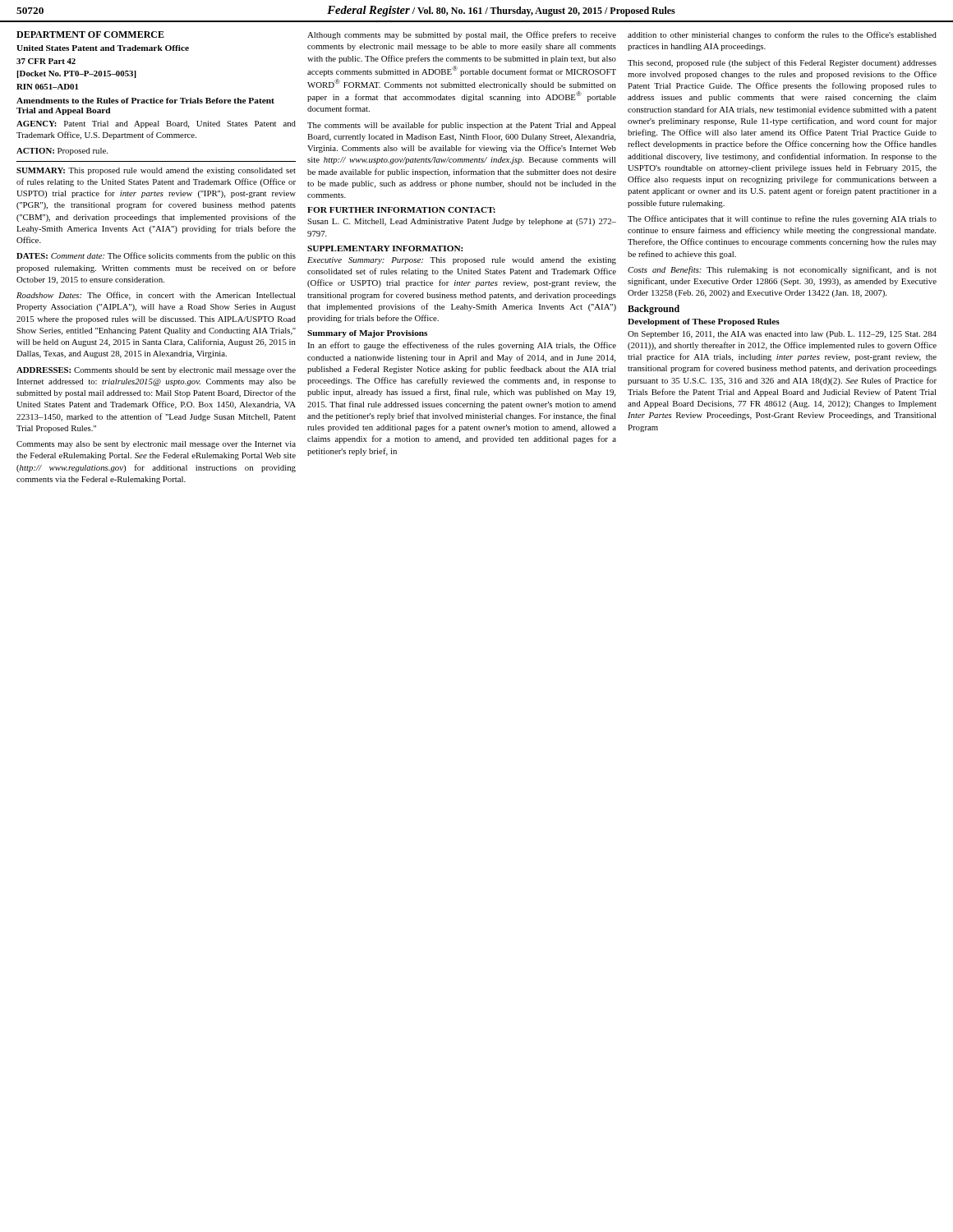Select the block starting "In an effort to gauge"

(x=462, y=398)
